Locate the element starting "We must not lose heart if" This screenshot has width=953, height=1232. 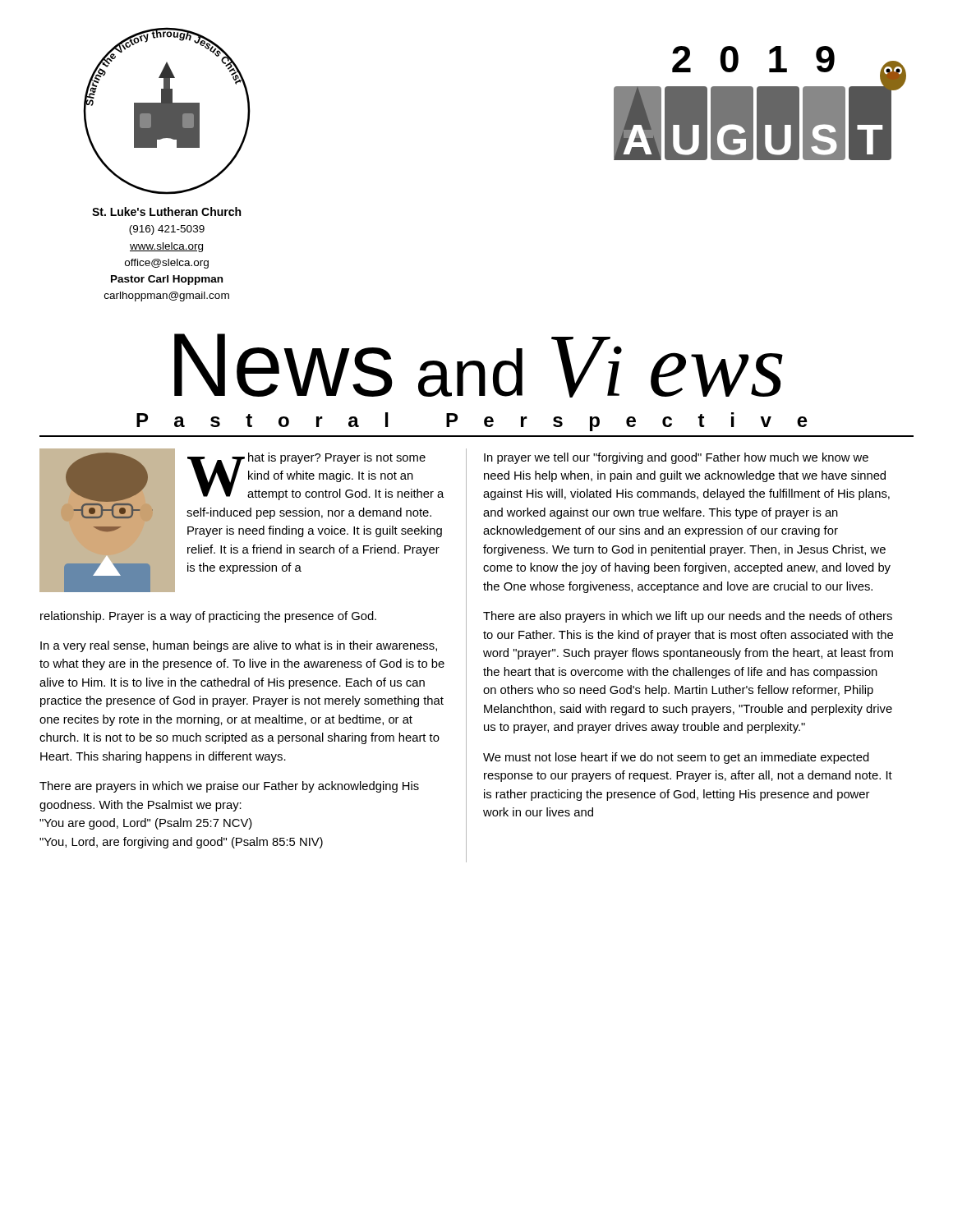pos(687,785)
